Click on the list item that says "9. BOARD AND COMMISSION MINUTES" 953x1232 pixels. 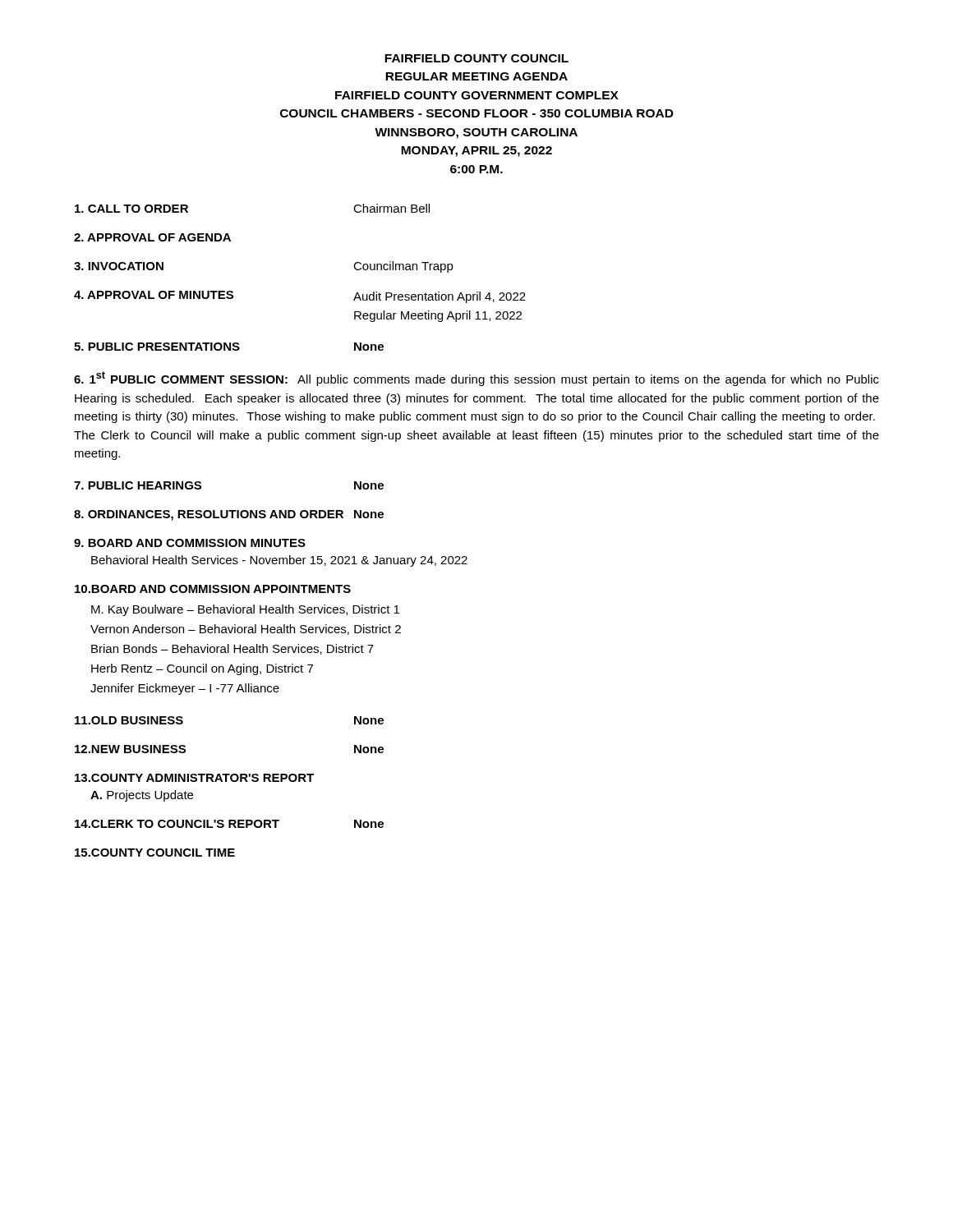476,551
